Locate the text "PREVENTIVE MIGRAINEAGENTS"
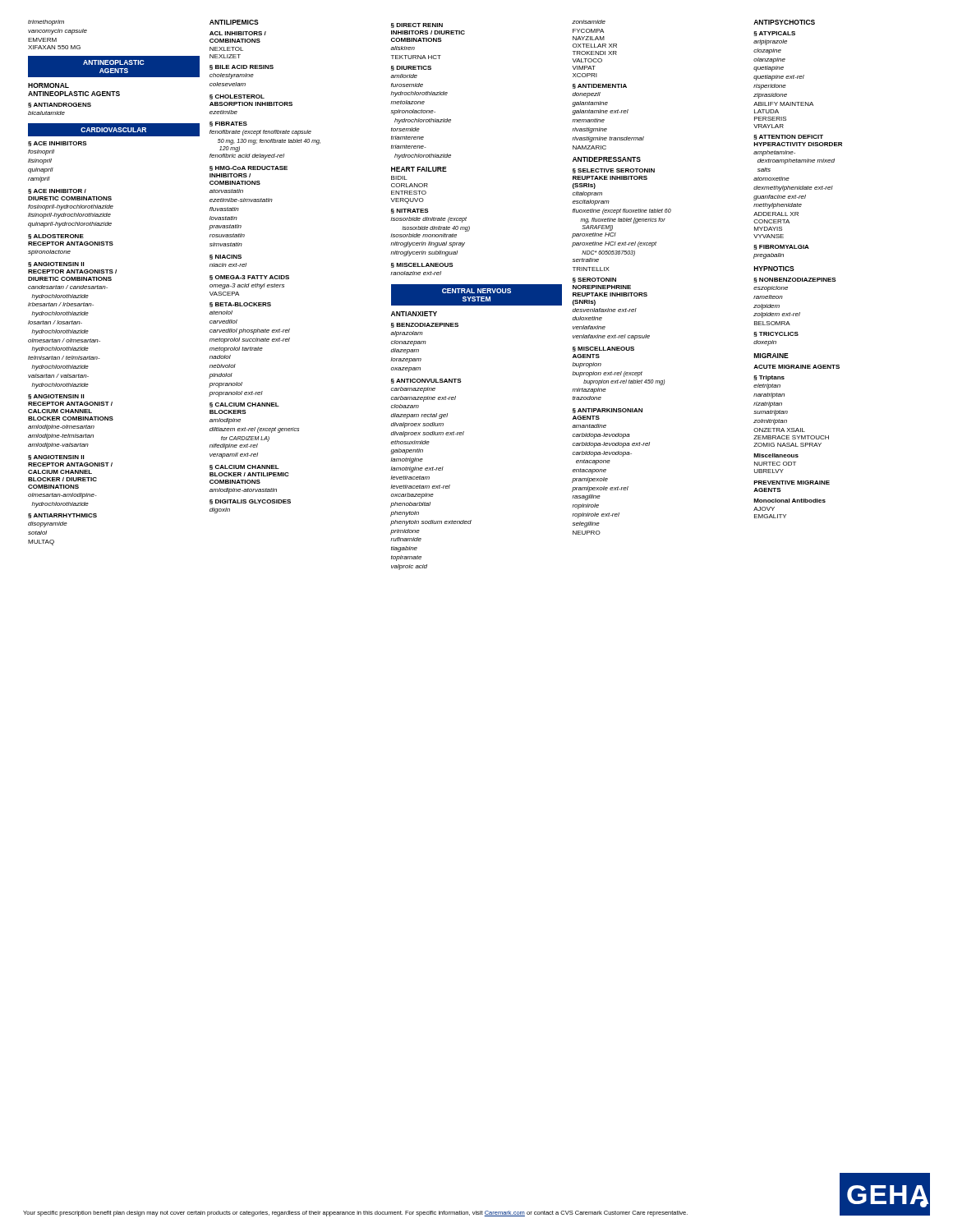This screenshot has height=1232, width=953. pyautogui.click(x=792, y=486)
